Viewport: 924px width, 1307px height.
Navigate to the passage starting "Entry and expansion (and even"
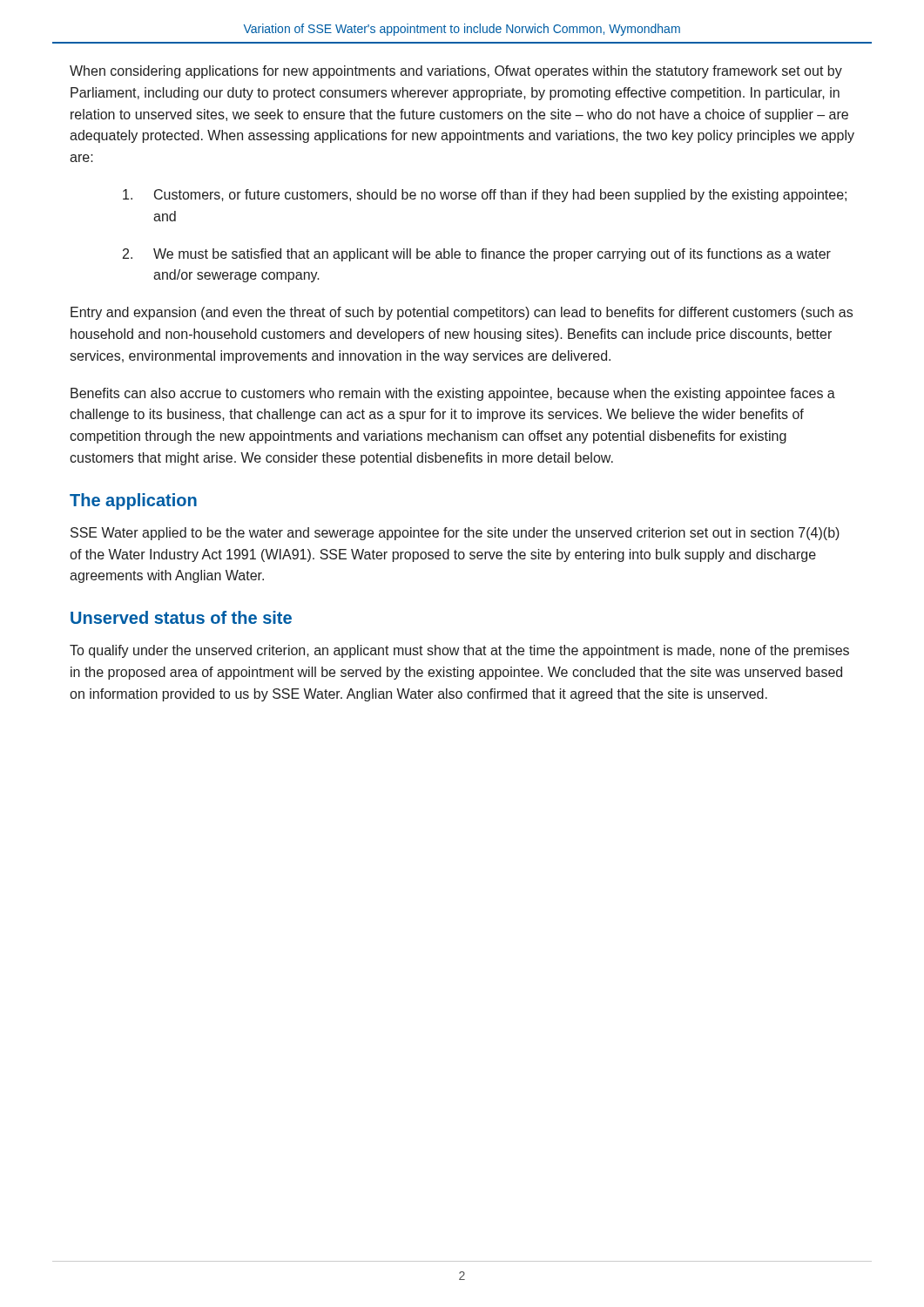coord(461,334)
